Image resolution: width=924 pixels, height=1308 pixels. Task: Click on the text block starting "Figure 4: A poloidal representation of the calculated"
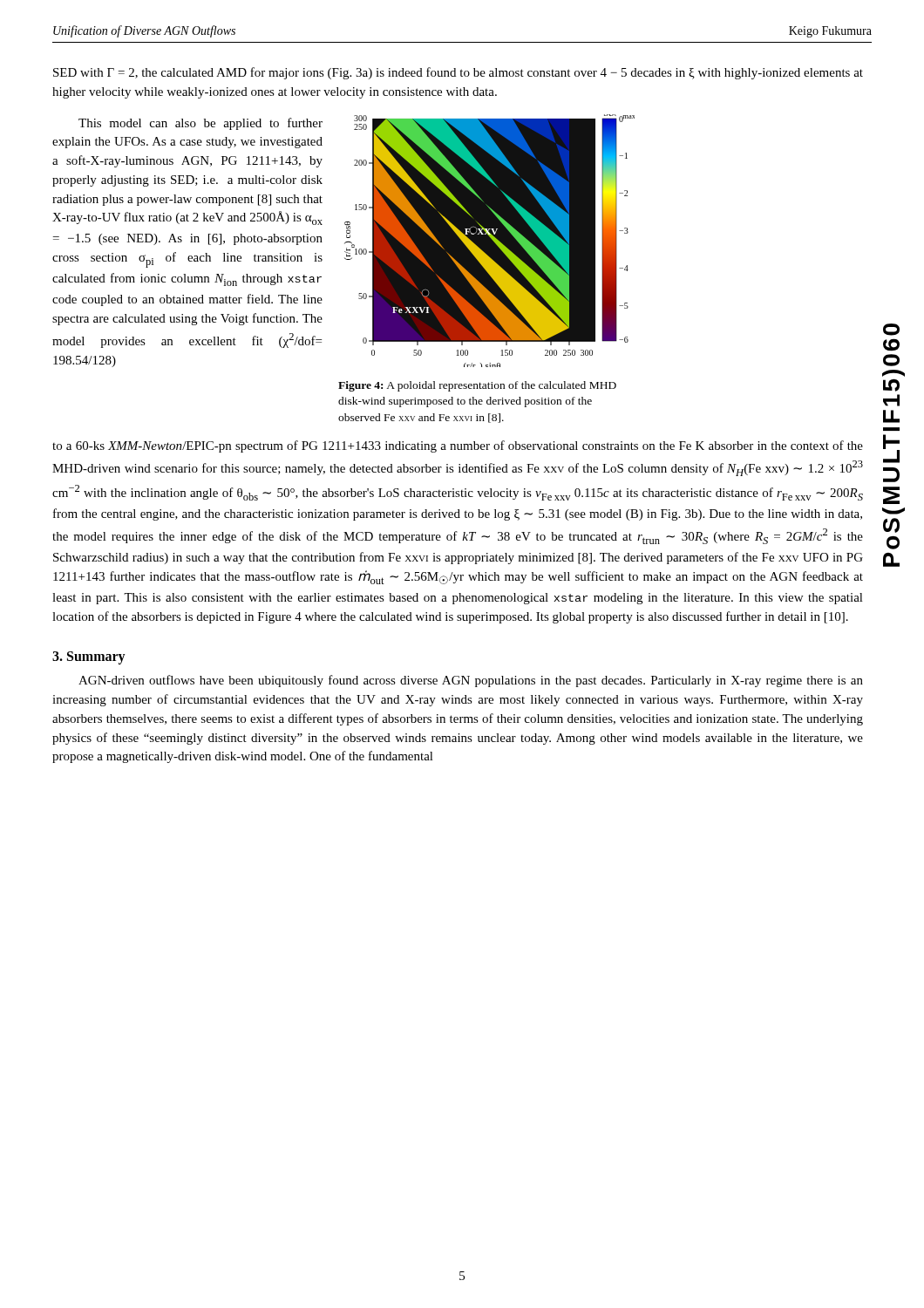pyautogui.click(x=477, y=401)
